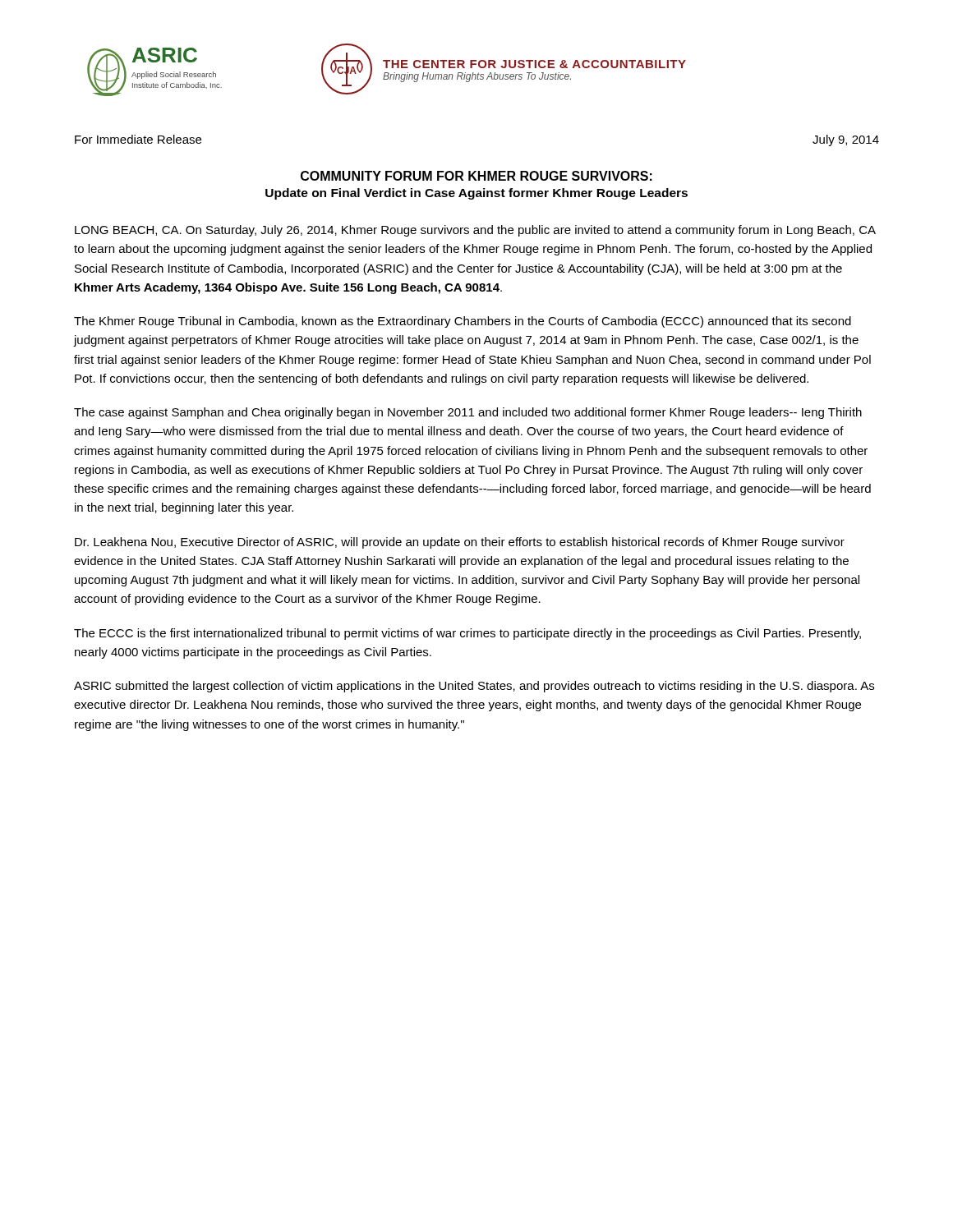Locate the block of text that opens with "The ECCC is"
The width and height of the screenshot is (953, 1232).
coord(468,642)
